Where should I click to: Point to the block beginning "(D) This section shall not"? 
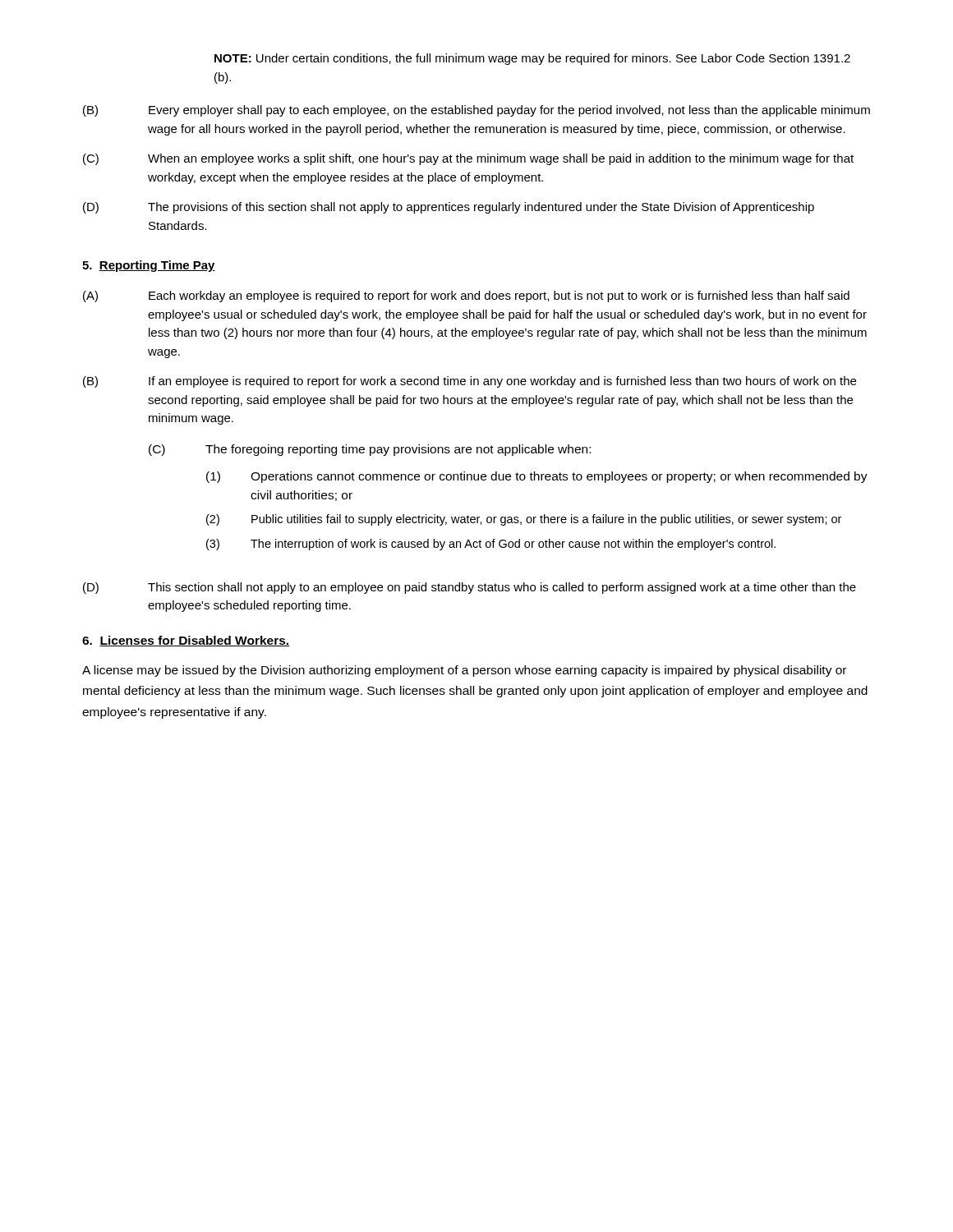pos(476,597)
